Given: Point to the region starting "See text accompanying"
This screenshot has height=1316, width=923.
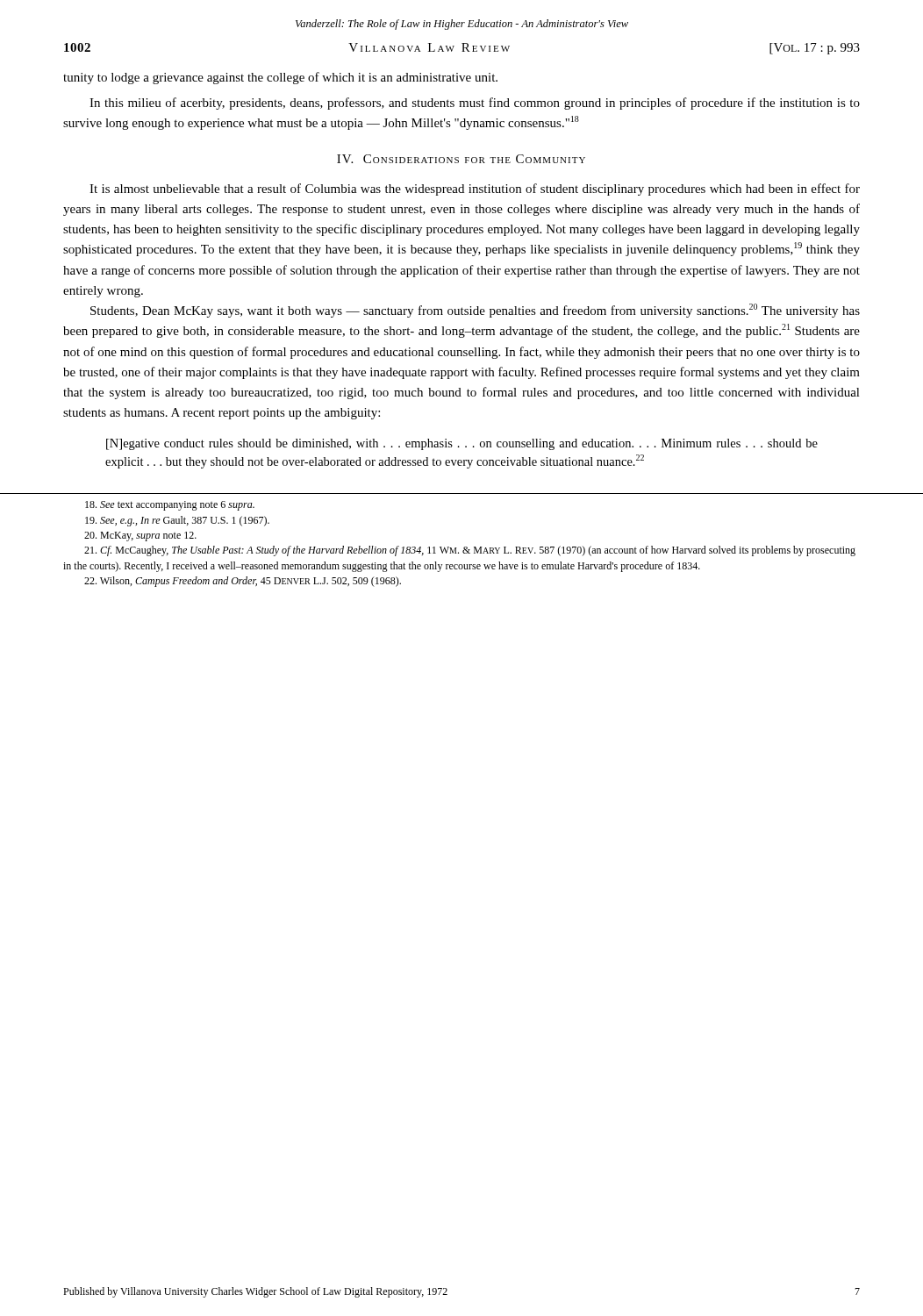Looking at the screenshot, I should pyautogui.click(x=170, y=505).
